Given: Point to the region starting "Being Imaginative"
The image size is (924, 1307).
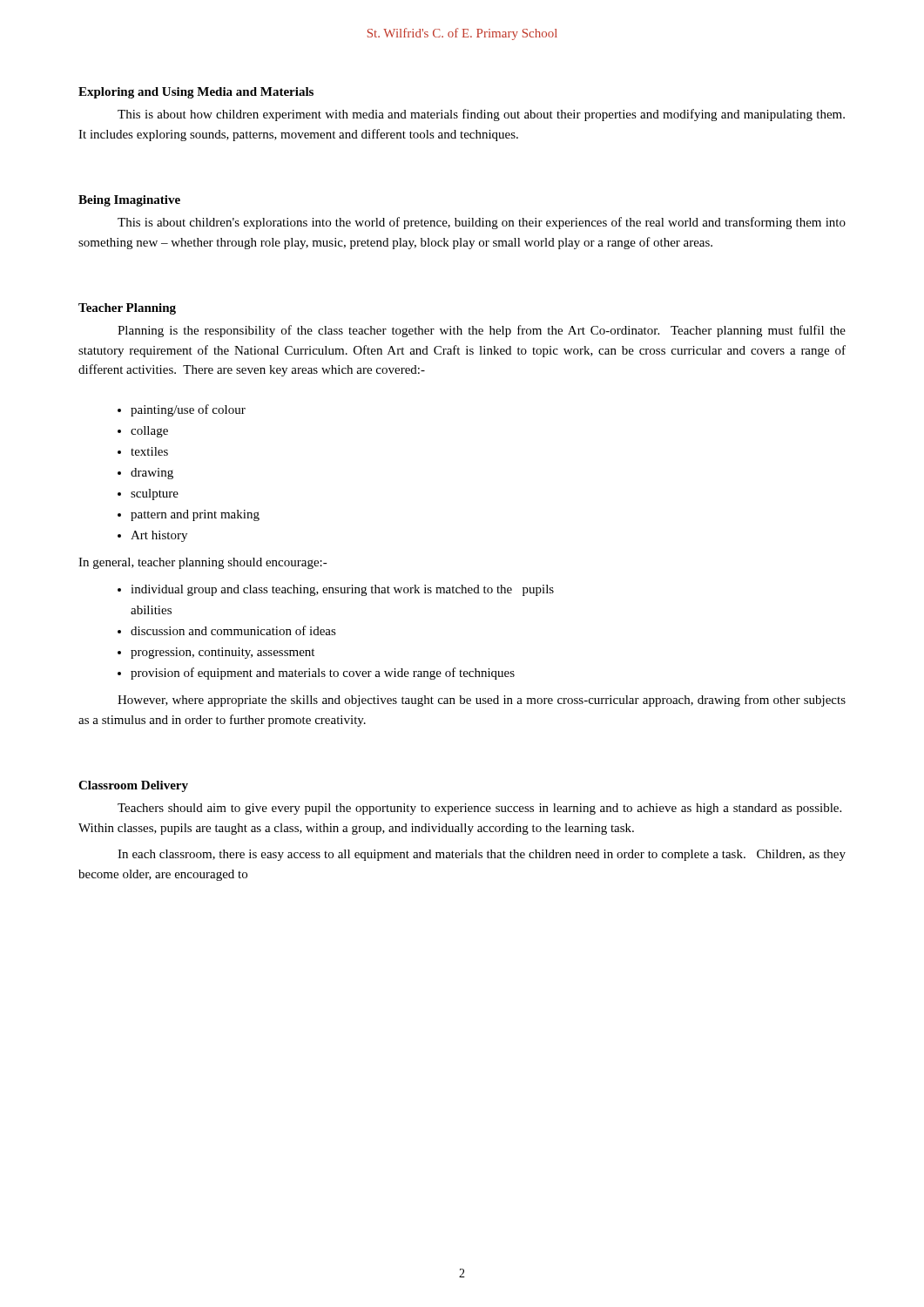Looking at the screenshot, I should (129, 200).
